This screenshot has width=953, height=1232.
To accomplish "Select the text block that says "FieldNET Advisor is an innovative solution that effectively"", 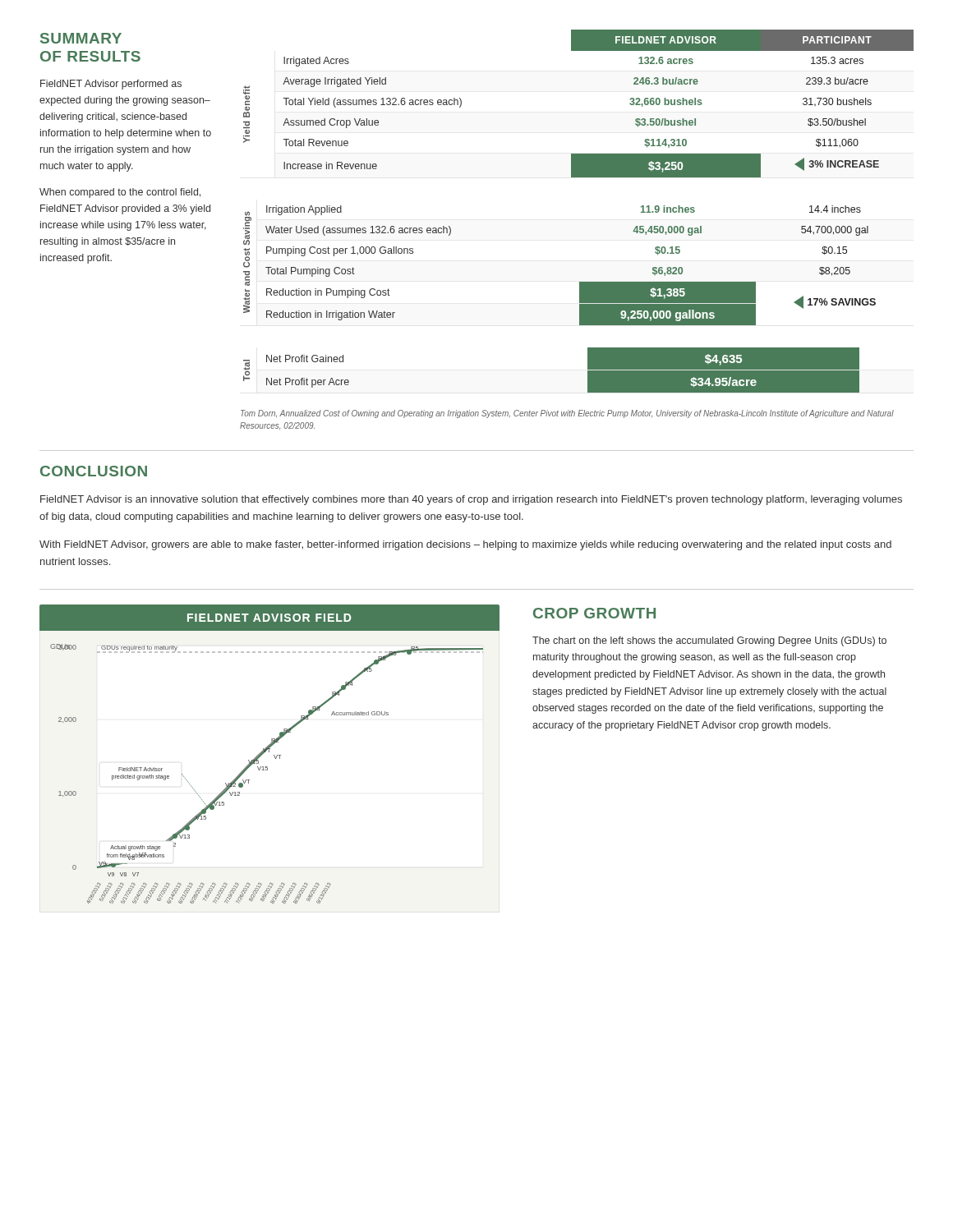I will (471, 508).
